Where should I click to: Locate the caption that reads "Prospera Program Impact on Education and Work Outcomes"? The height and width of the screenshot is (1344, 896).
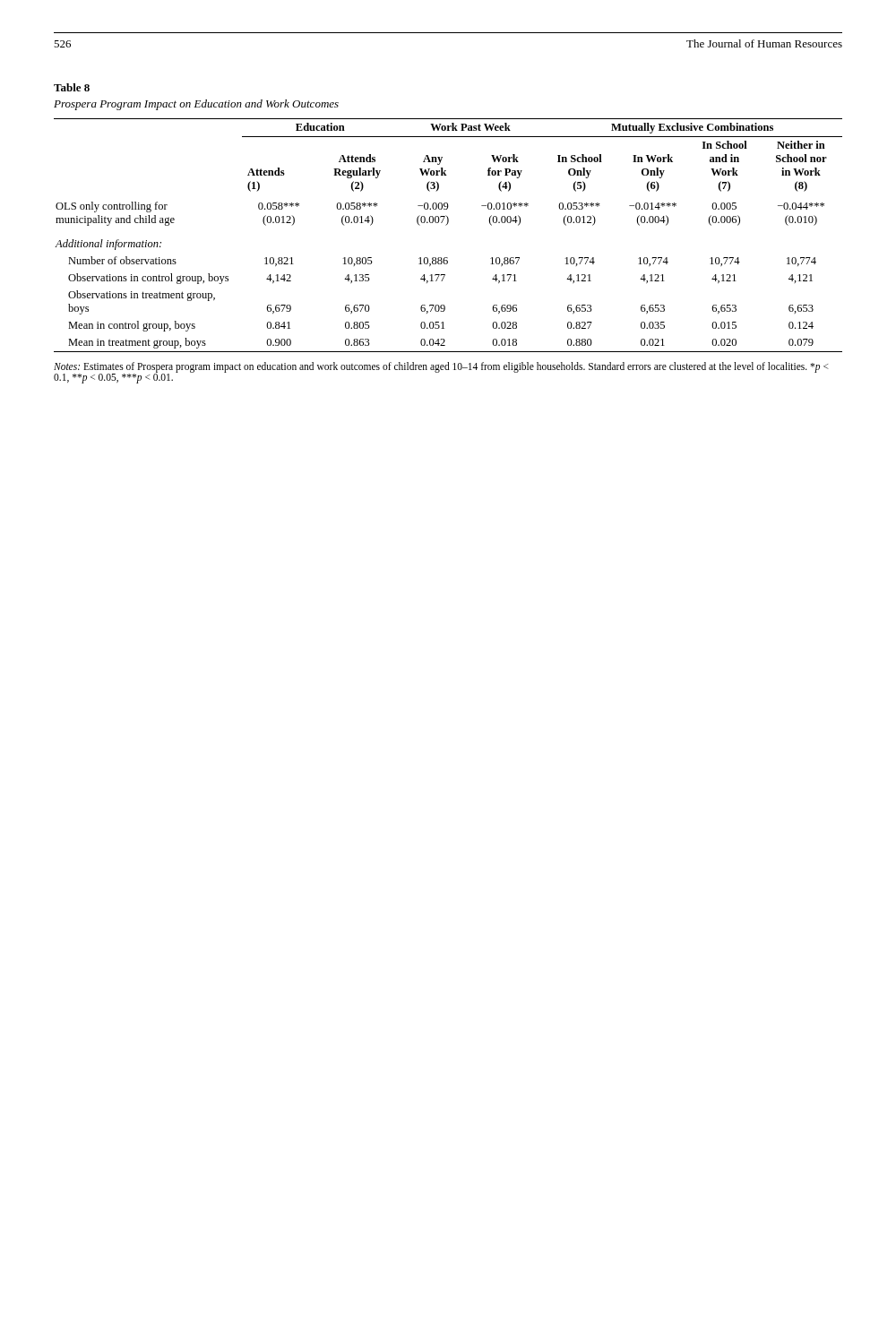click(x=196, y=103)
